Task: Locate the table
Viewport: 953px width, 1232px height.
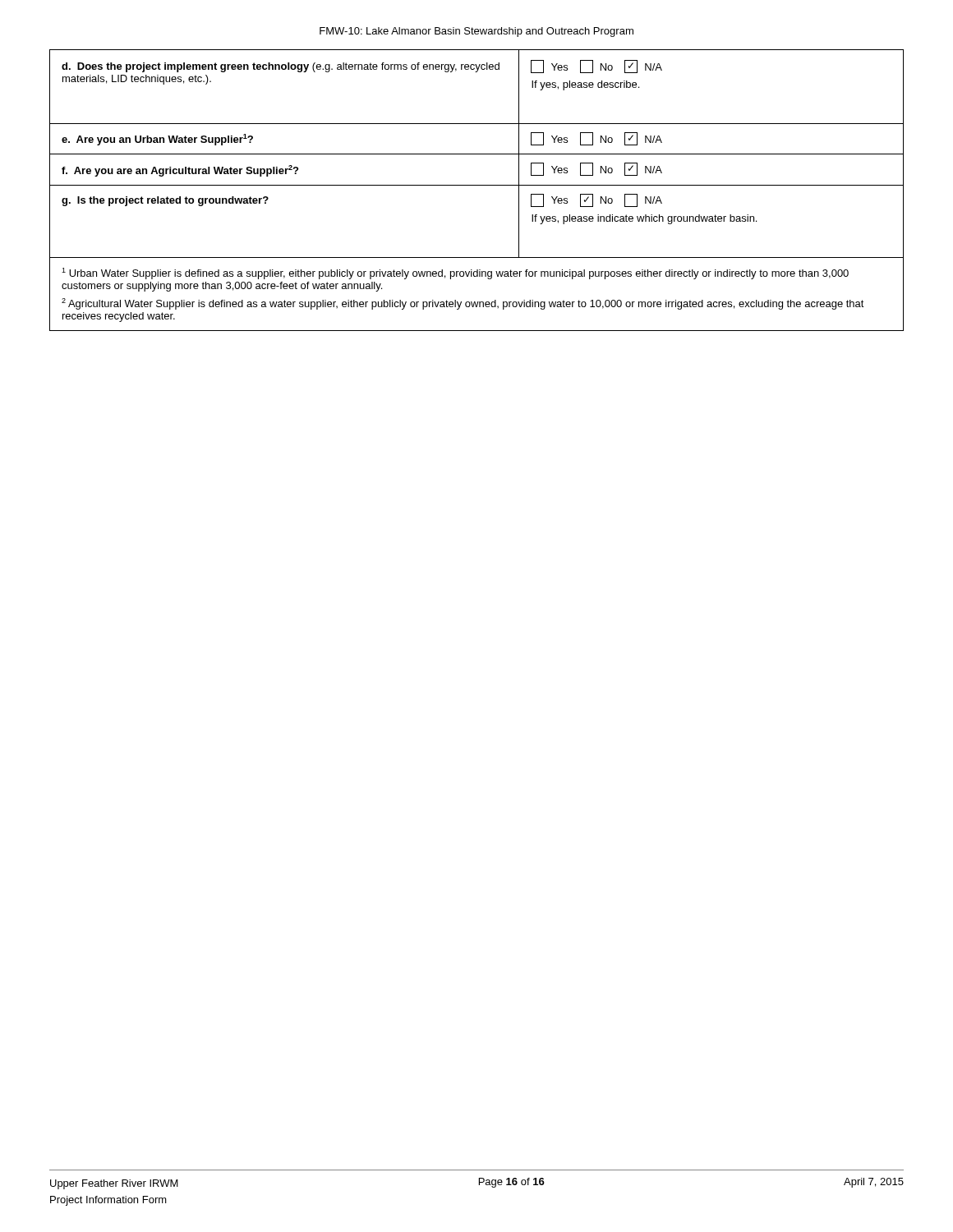Action: (476, 190)
